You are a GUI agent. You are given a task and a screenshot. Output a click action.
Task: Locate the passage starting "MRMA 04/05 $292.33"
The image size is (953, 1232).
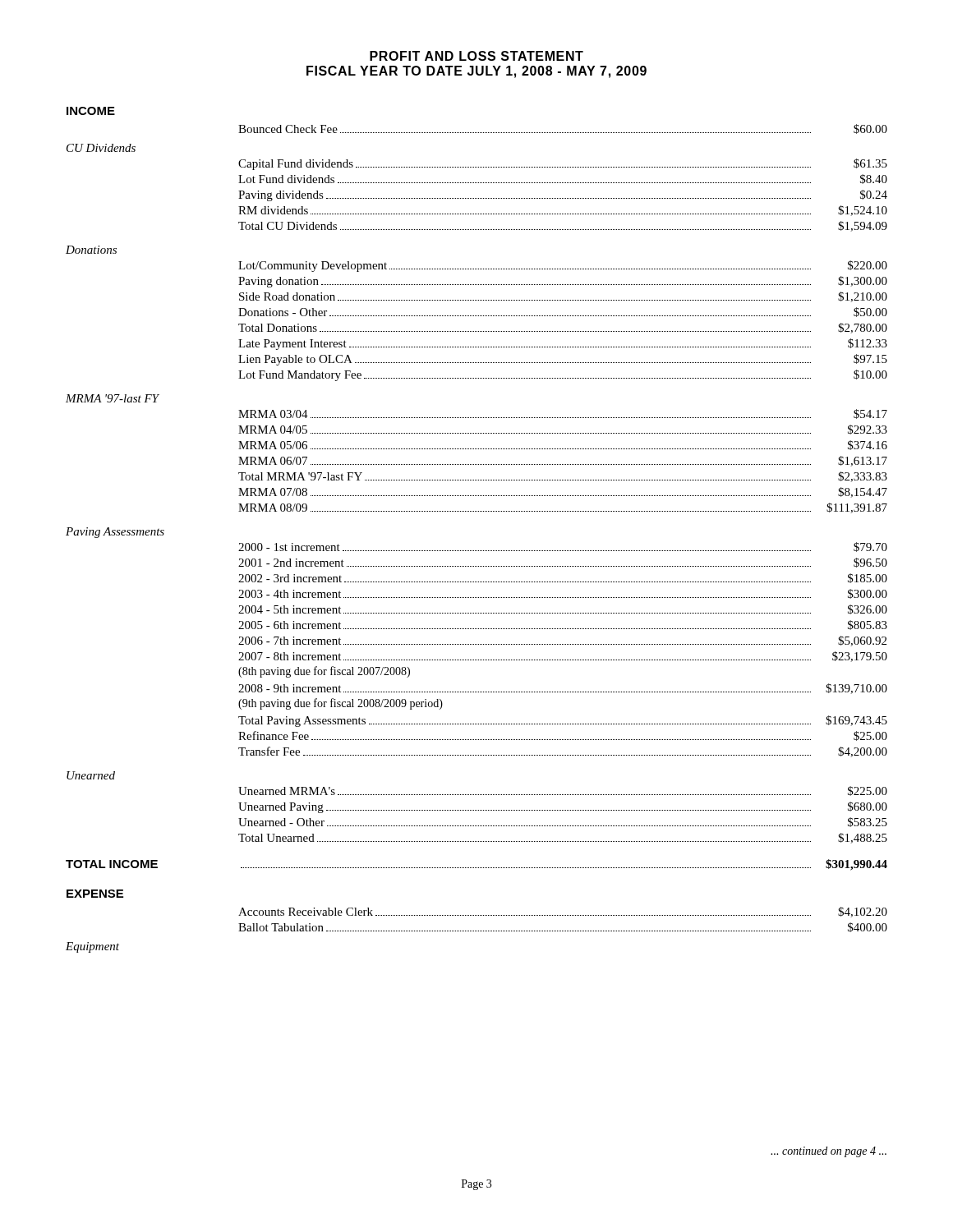563,430
